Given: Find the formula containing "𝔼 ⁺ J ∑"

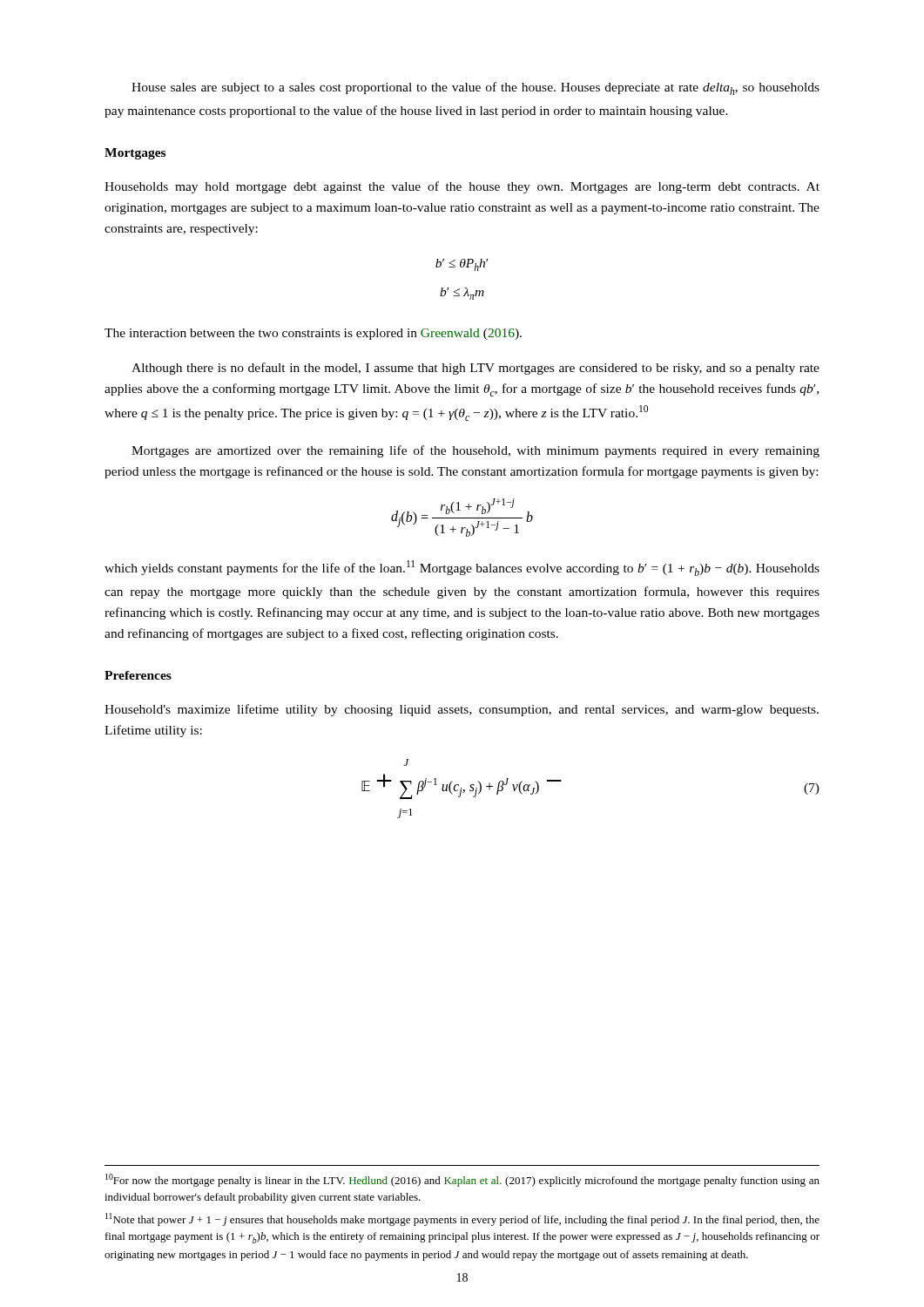Looking at the screenshot, I should [x=462, y=788].
